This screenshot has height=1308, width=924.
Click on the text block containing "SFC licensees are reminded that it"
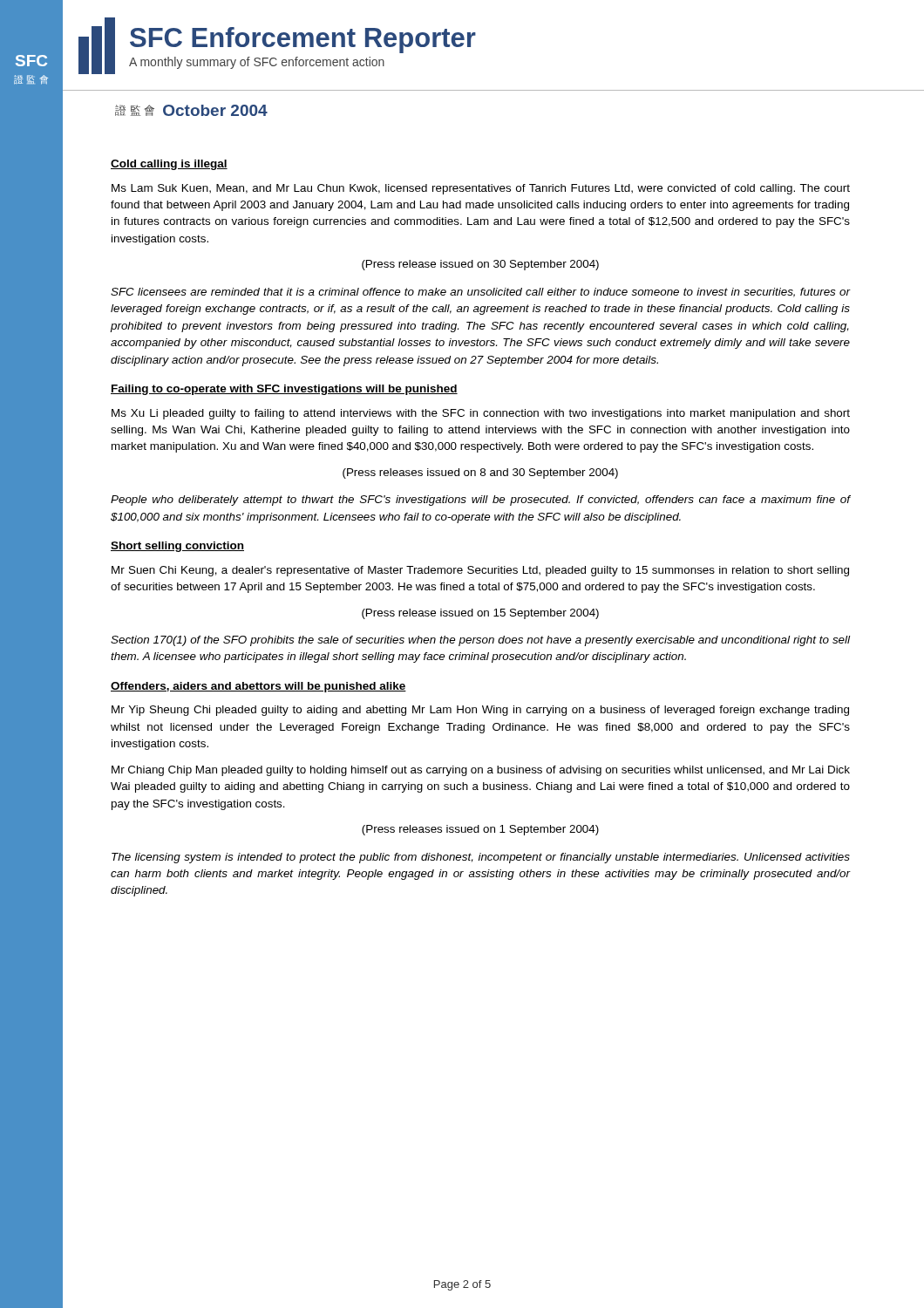pyautogui.click(x=480, y=325)
